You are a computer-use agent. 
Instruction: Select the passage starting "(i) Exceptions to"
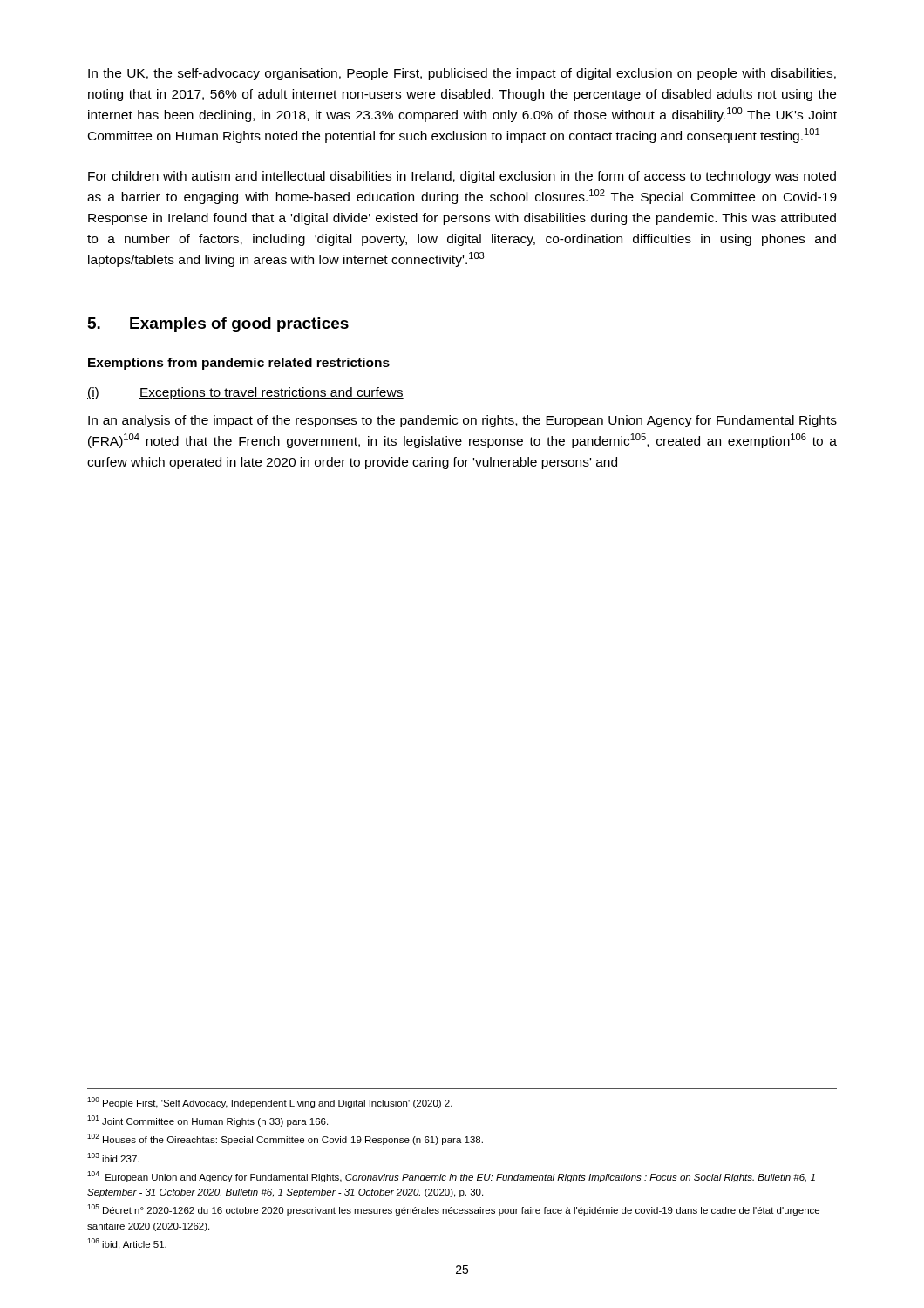coord(245,392)
